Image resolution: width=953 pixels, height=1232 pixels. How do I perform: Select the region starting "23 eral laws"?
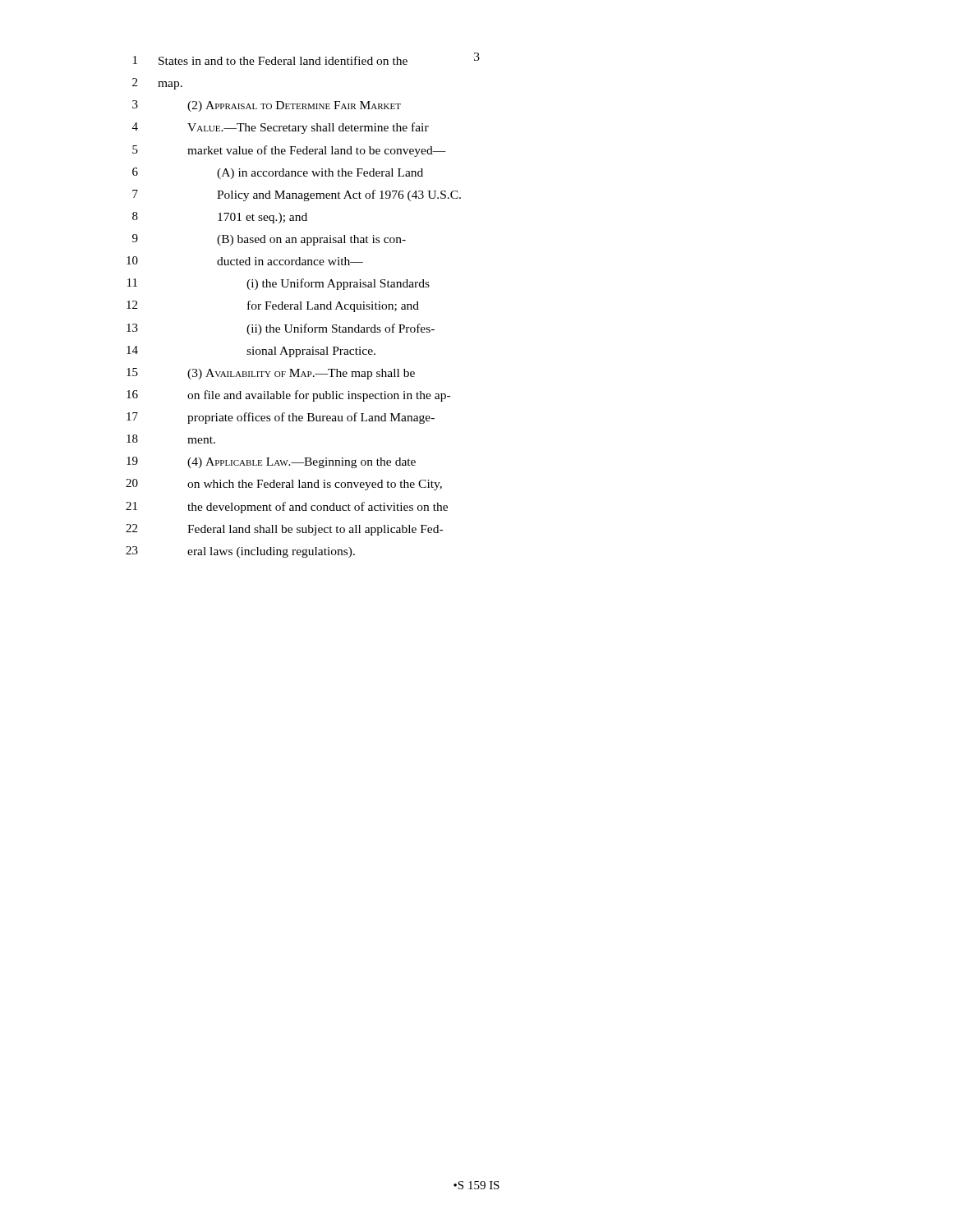tap(240, 552)
